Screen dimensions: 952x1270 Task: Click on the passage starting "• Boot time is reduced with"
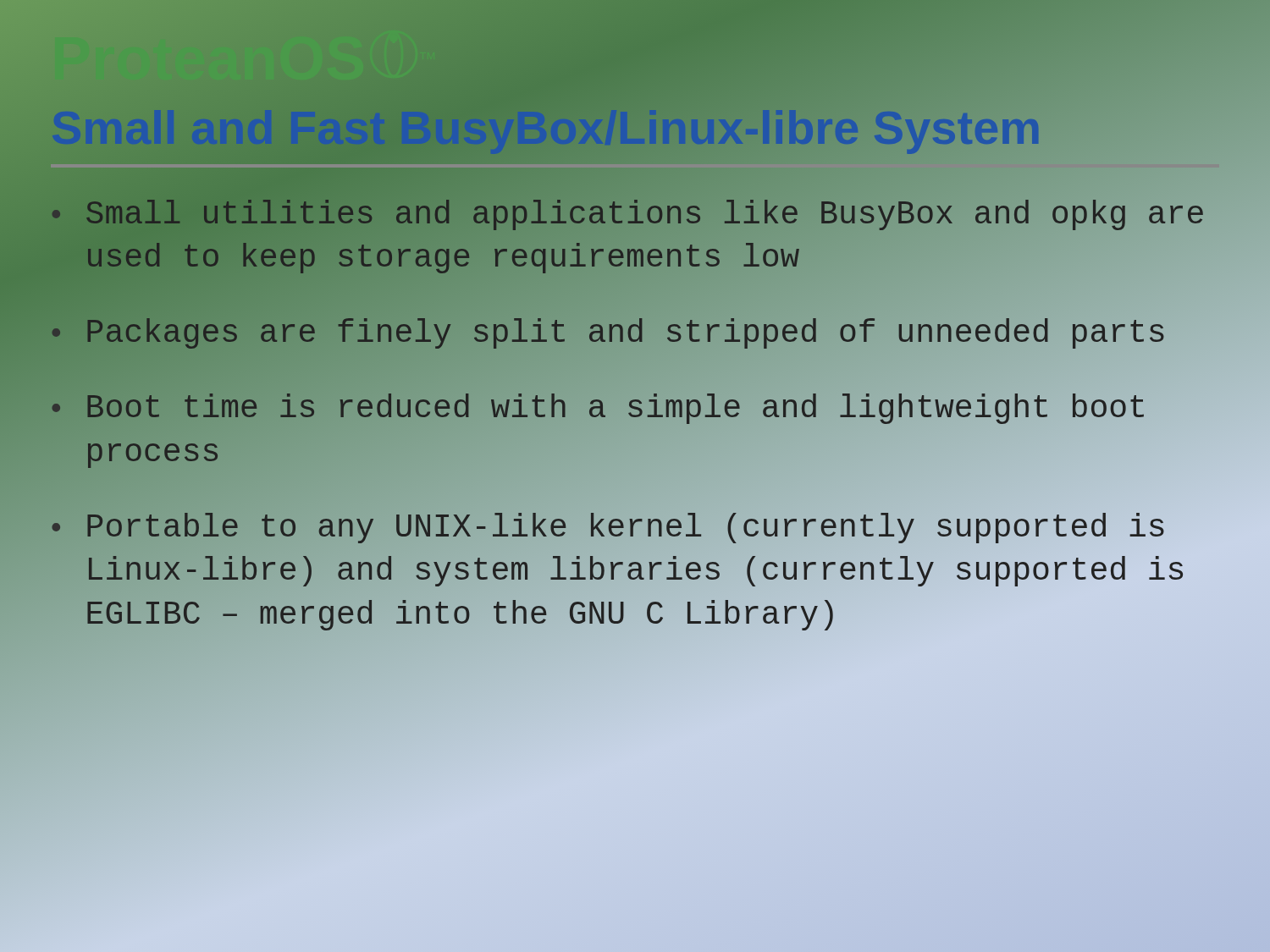tap(599, 430)
